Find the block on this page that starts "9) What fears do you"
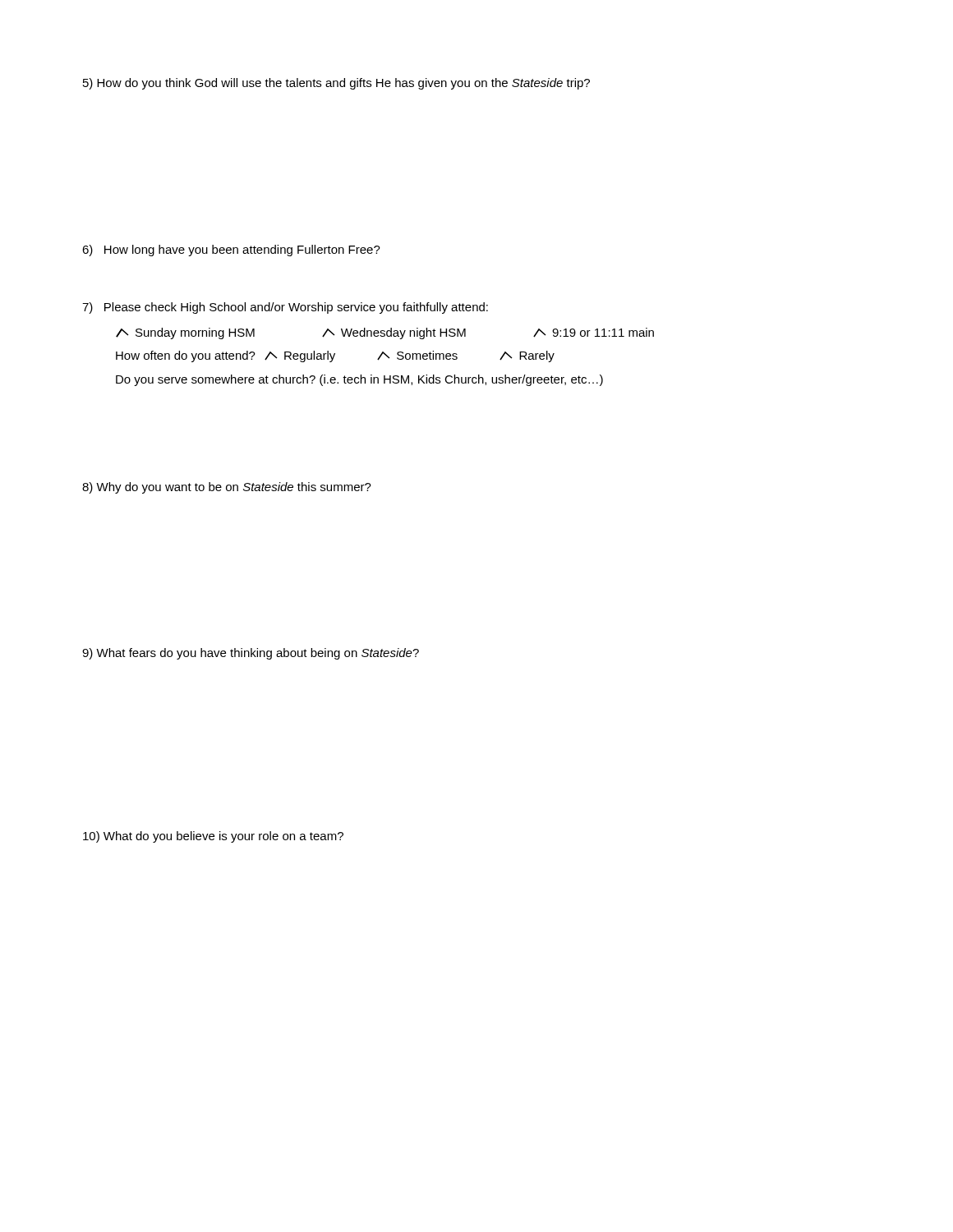 (251, 653)
